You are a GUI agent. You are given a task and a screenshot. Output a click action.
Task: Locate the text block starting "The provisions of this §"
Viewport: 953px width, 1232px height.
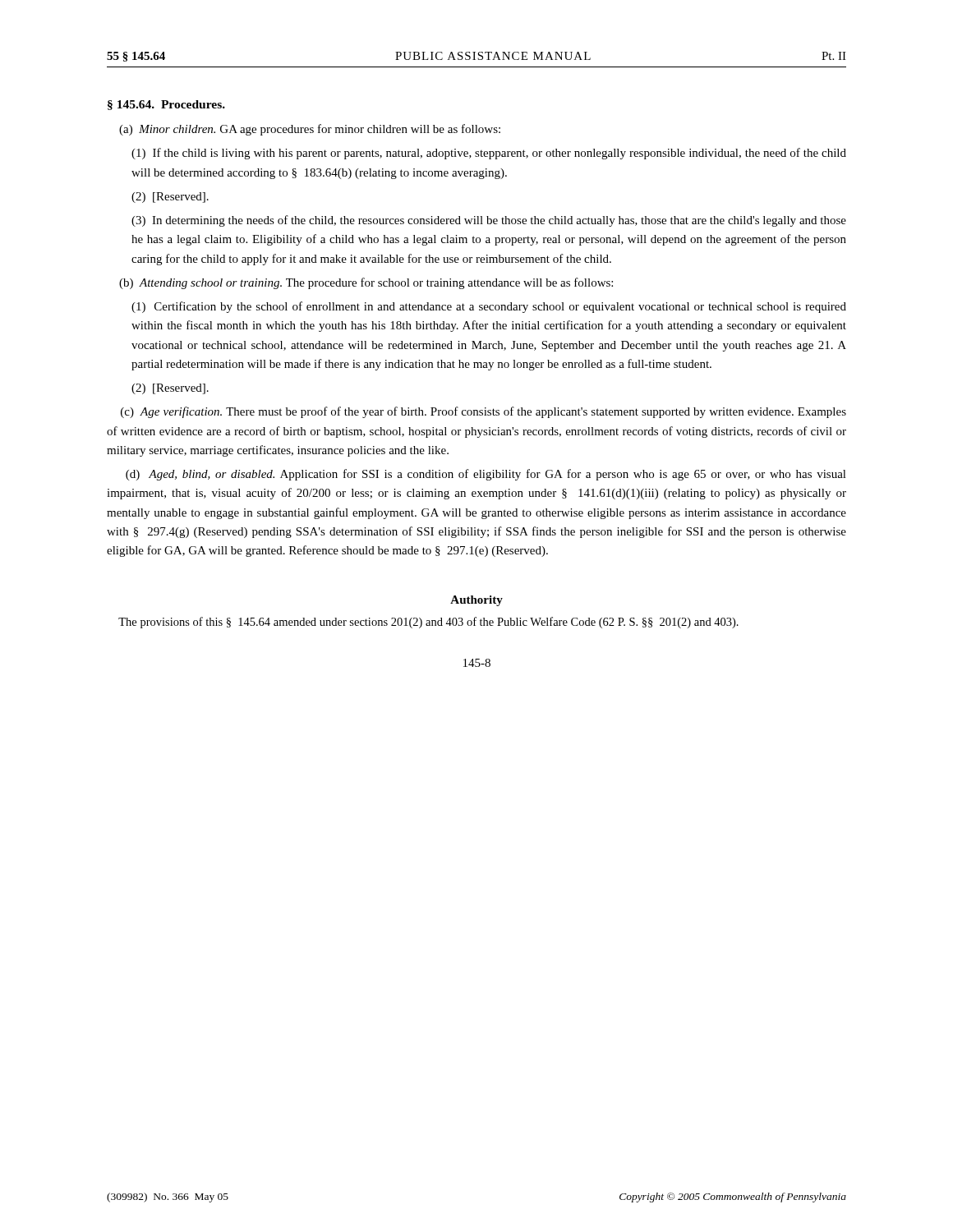[x=423, y=622]
